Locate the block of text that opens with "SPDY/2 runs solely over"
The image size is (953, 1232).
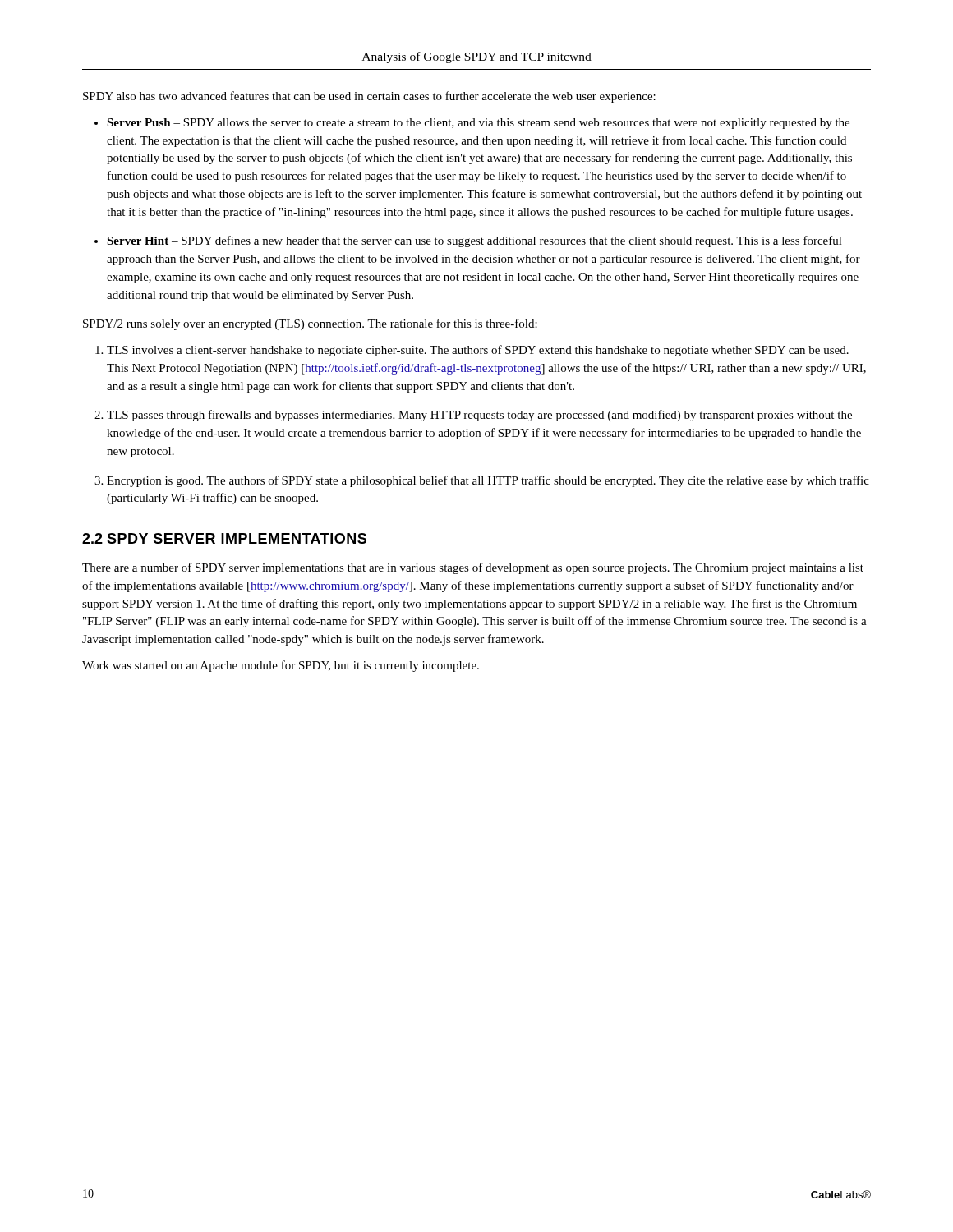(310, 324)
